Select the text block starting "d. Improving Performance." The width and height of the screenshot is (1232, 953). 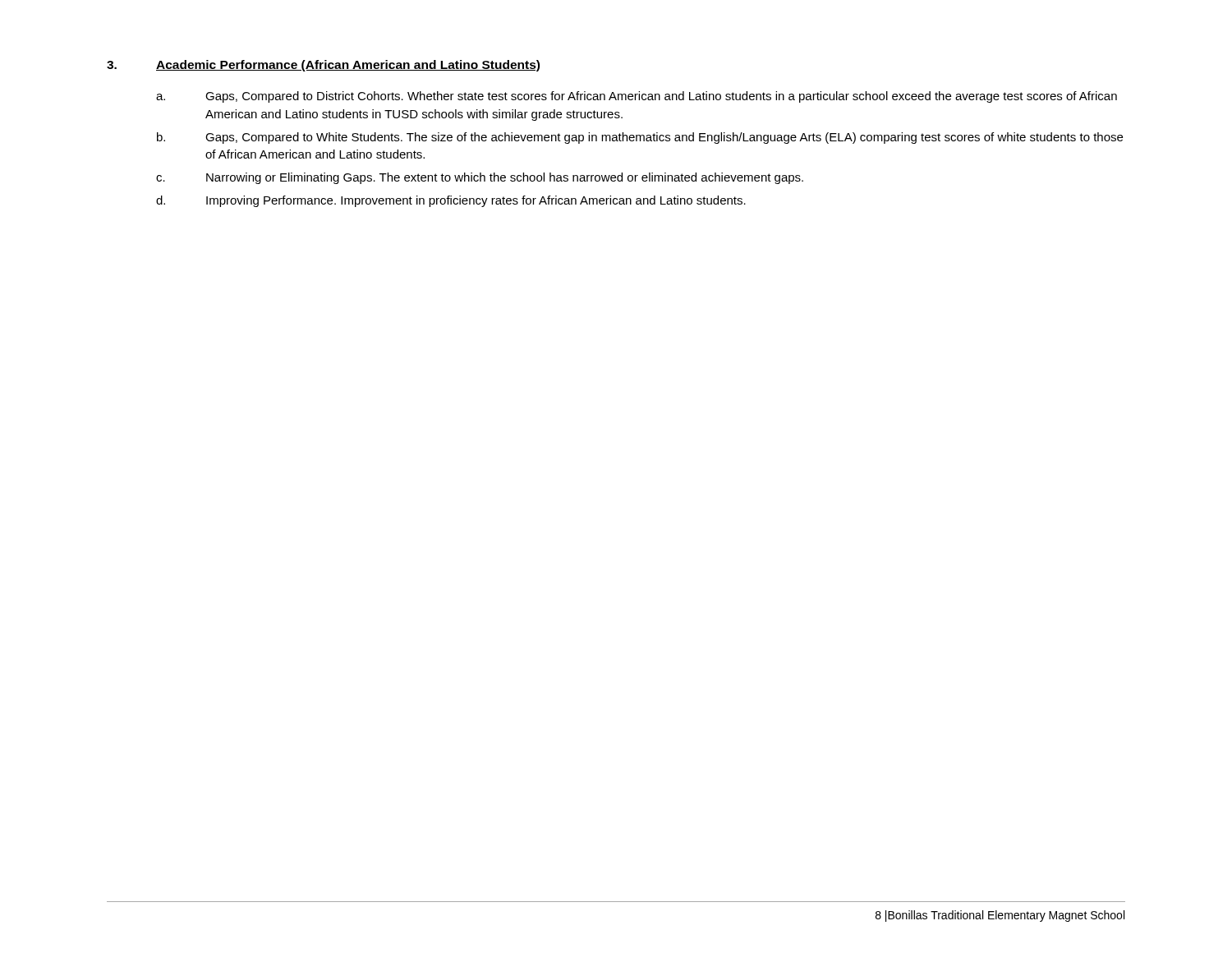tap(641, 200)
